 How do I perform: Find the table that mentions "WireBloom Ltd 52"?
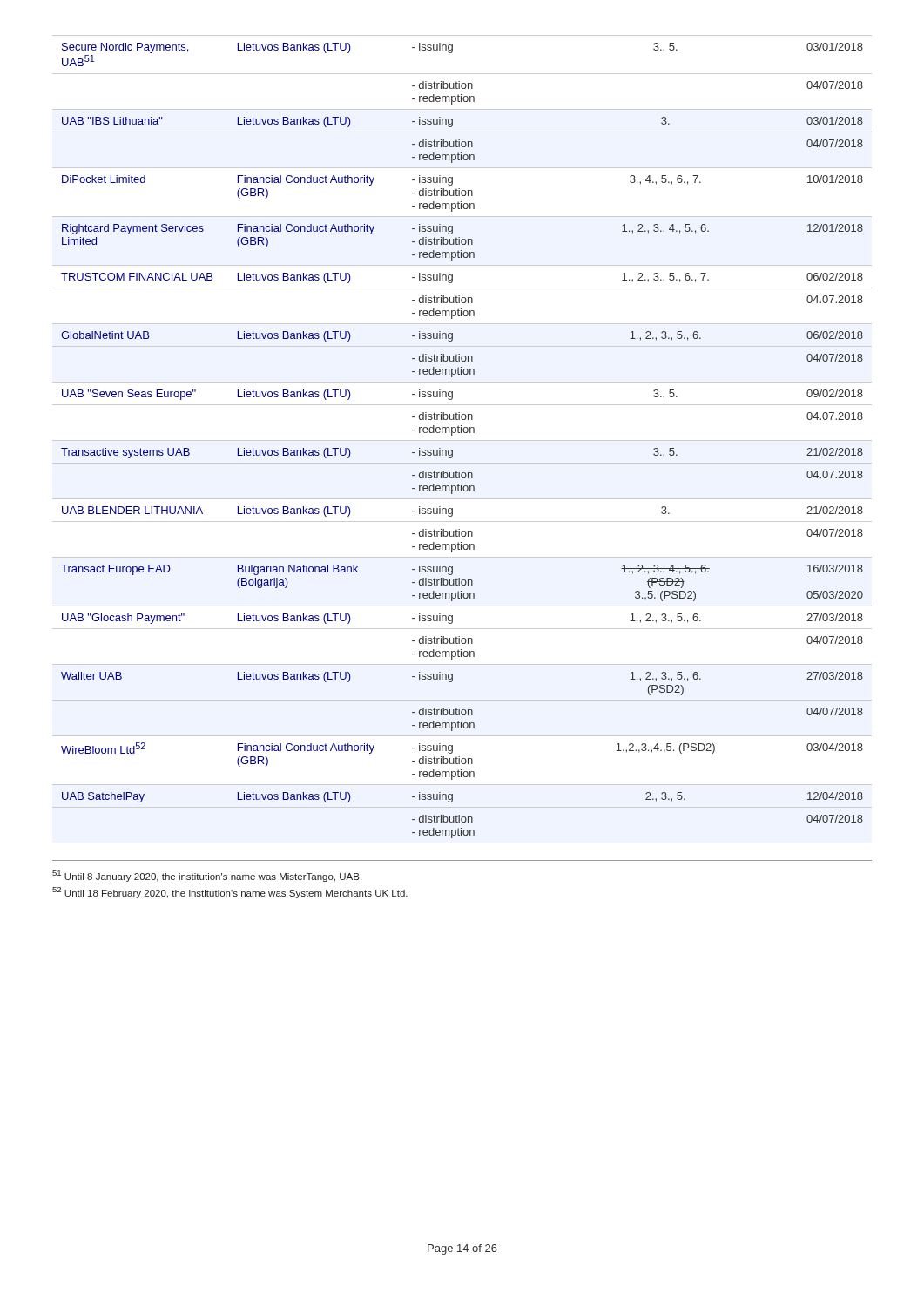coord(462,439)
